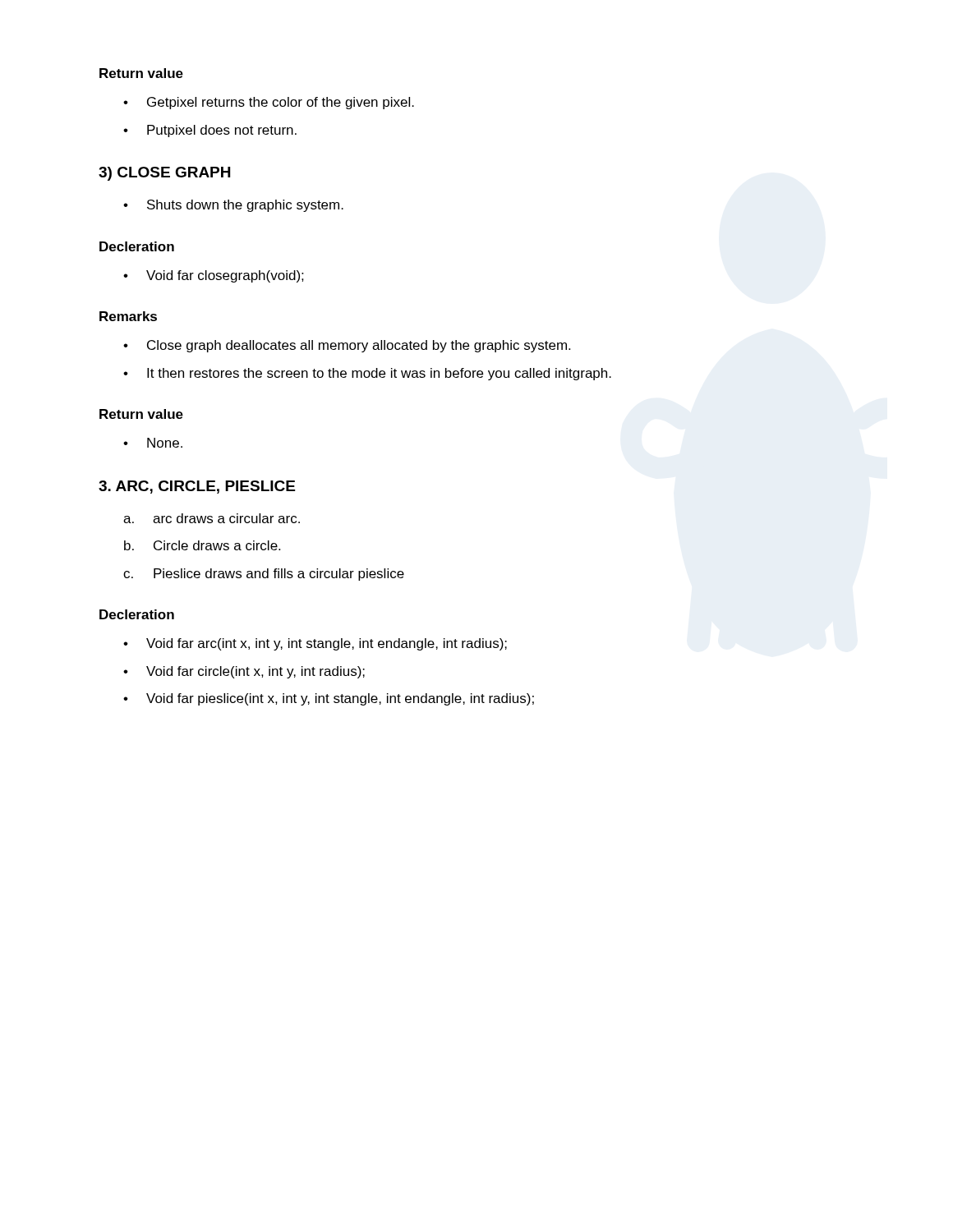Select the passage starting "• Void far pieslice(int x, int"

tap(329, 699)
